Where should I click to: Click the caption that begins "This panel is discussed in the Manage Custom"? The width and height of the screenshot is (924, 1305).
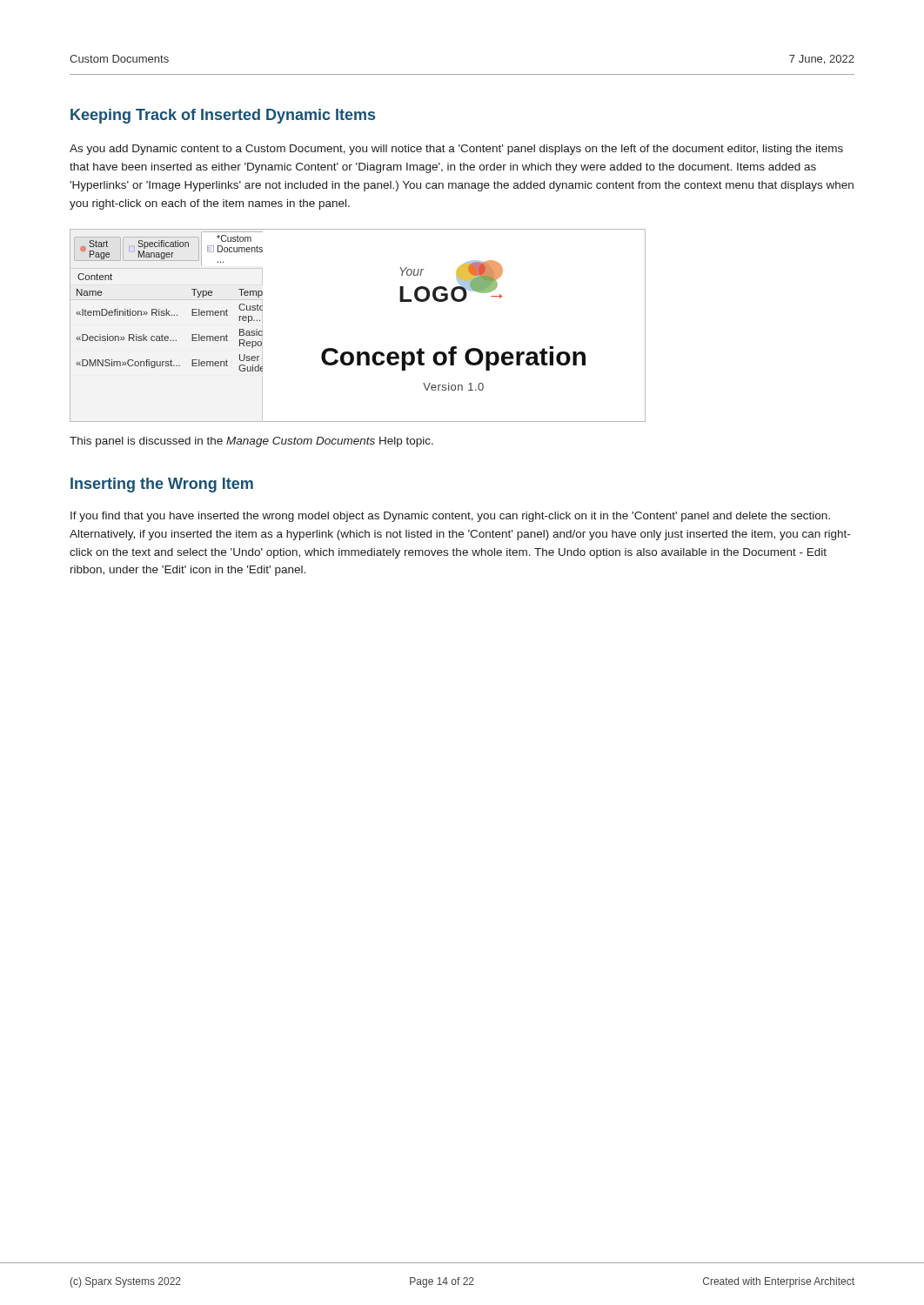(x=252, y=440)
